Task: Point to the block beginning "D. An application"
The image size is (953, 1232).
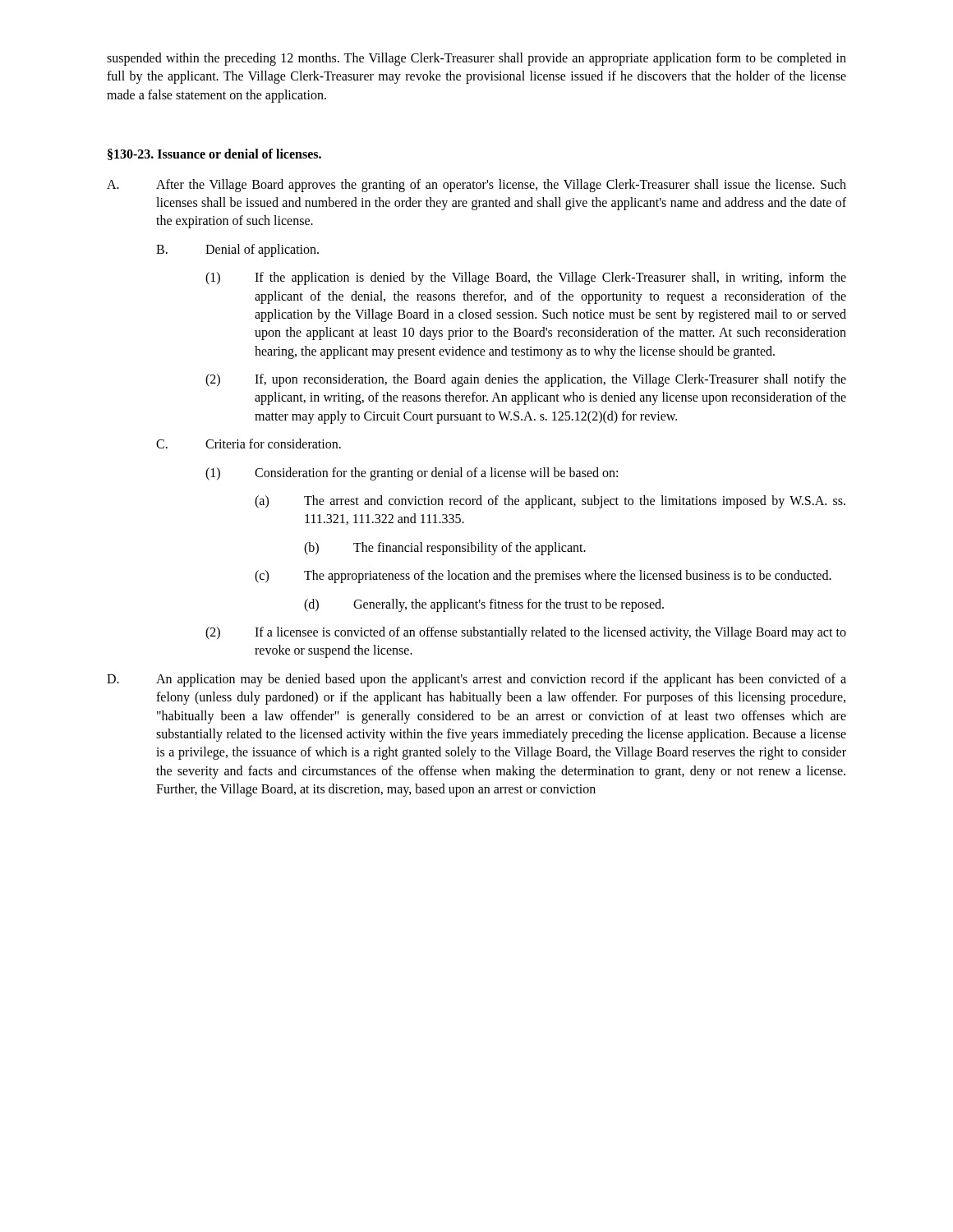Action: (476, 734)
